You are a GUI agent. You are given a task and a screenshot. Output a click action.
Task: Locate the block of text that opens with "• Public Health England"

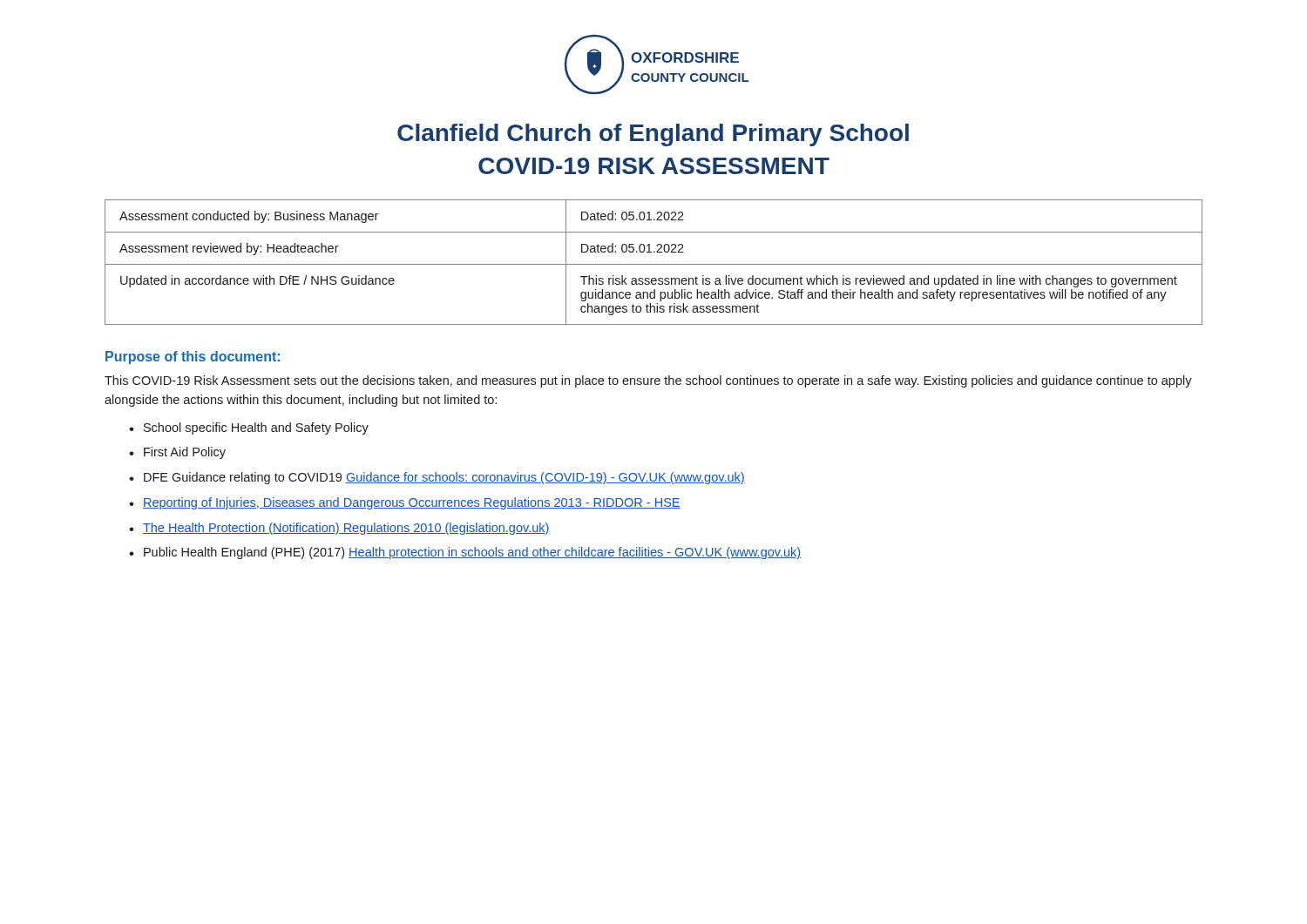pos(465,554)
